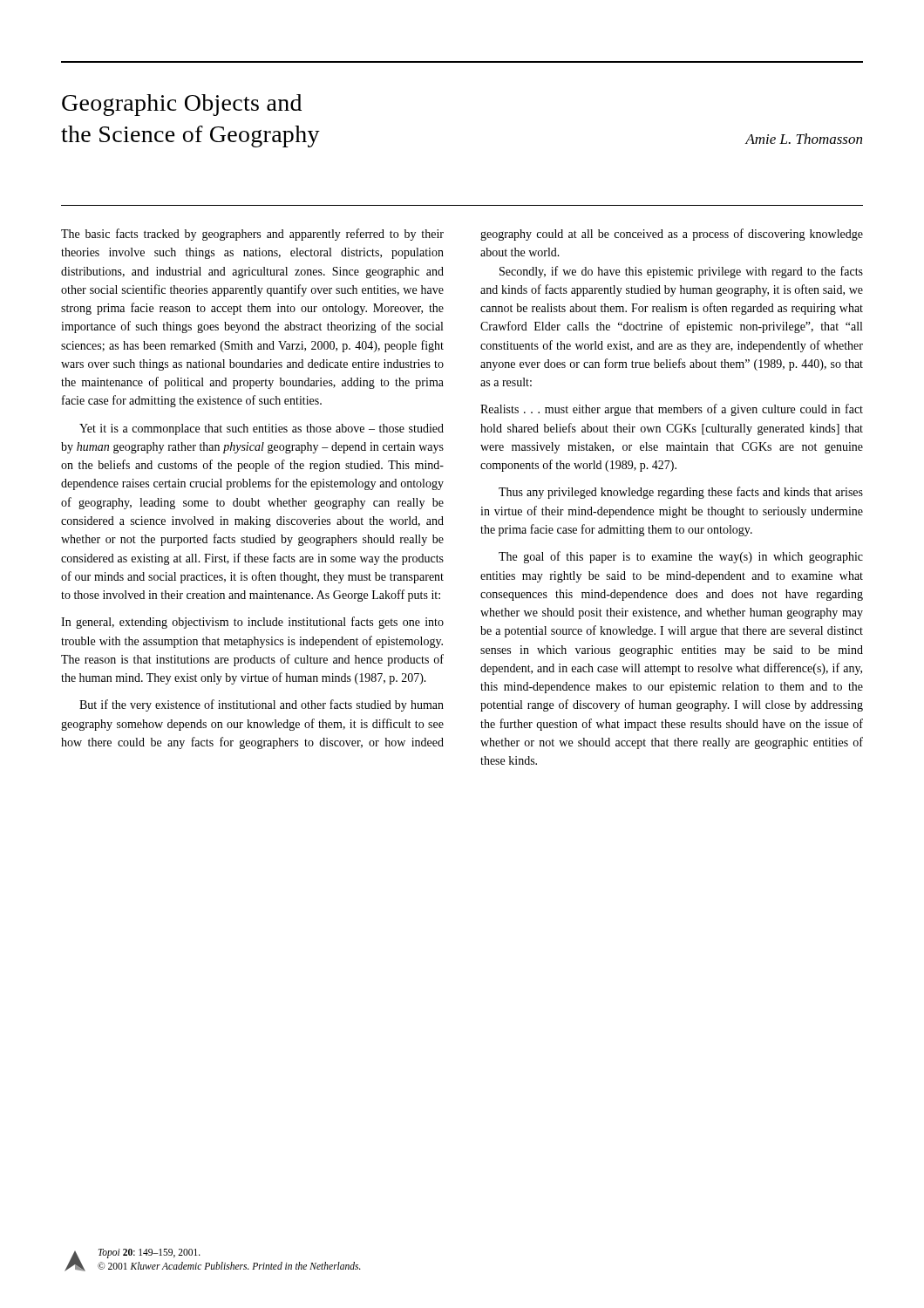Find "Amie L. Thomasson" on this page
This screenshot has width=924, height=1308.
[767, 140]
